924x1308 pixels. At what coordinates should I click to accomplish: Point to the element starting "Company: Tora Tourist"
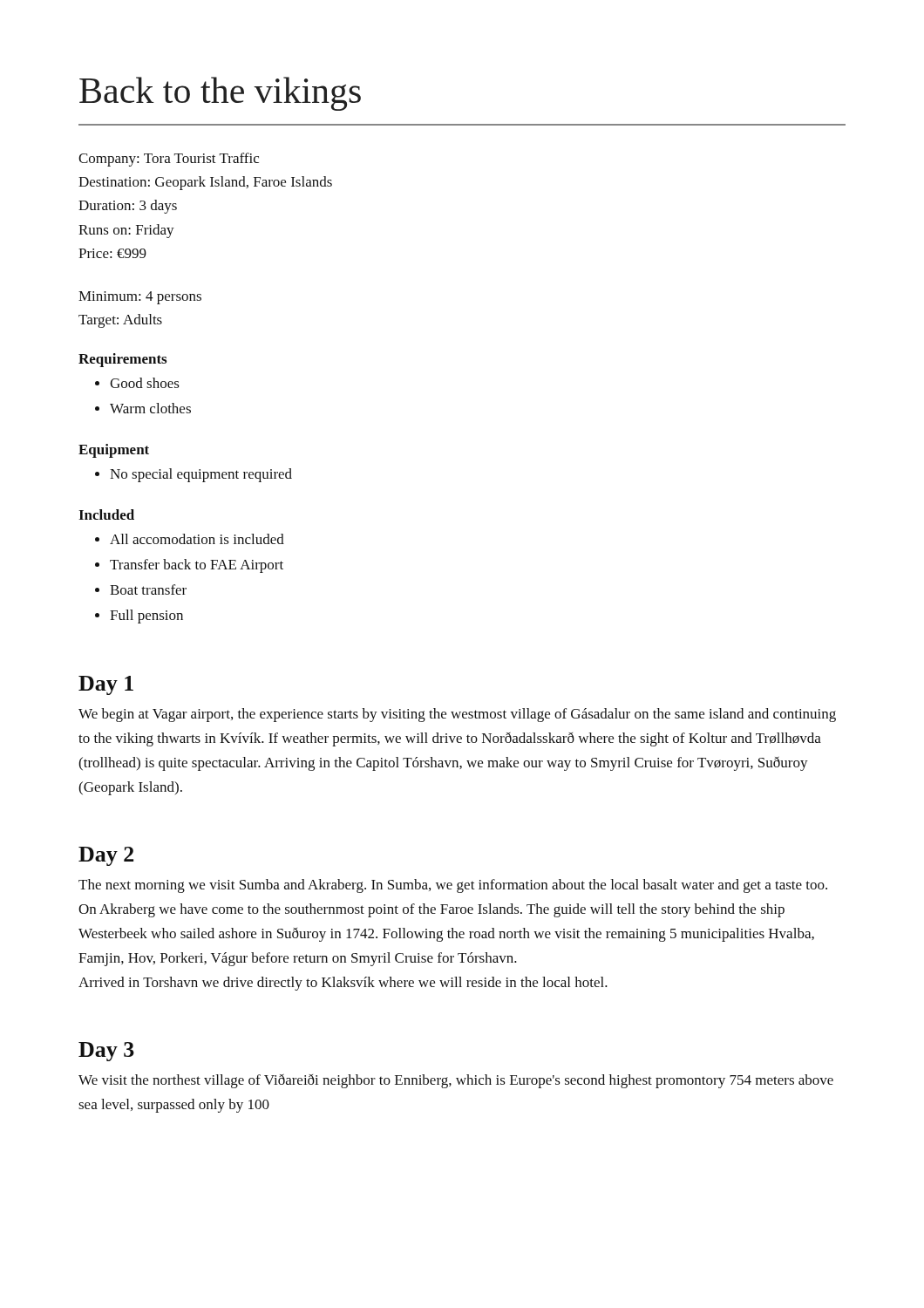[x=169, y=160]
